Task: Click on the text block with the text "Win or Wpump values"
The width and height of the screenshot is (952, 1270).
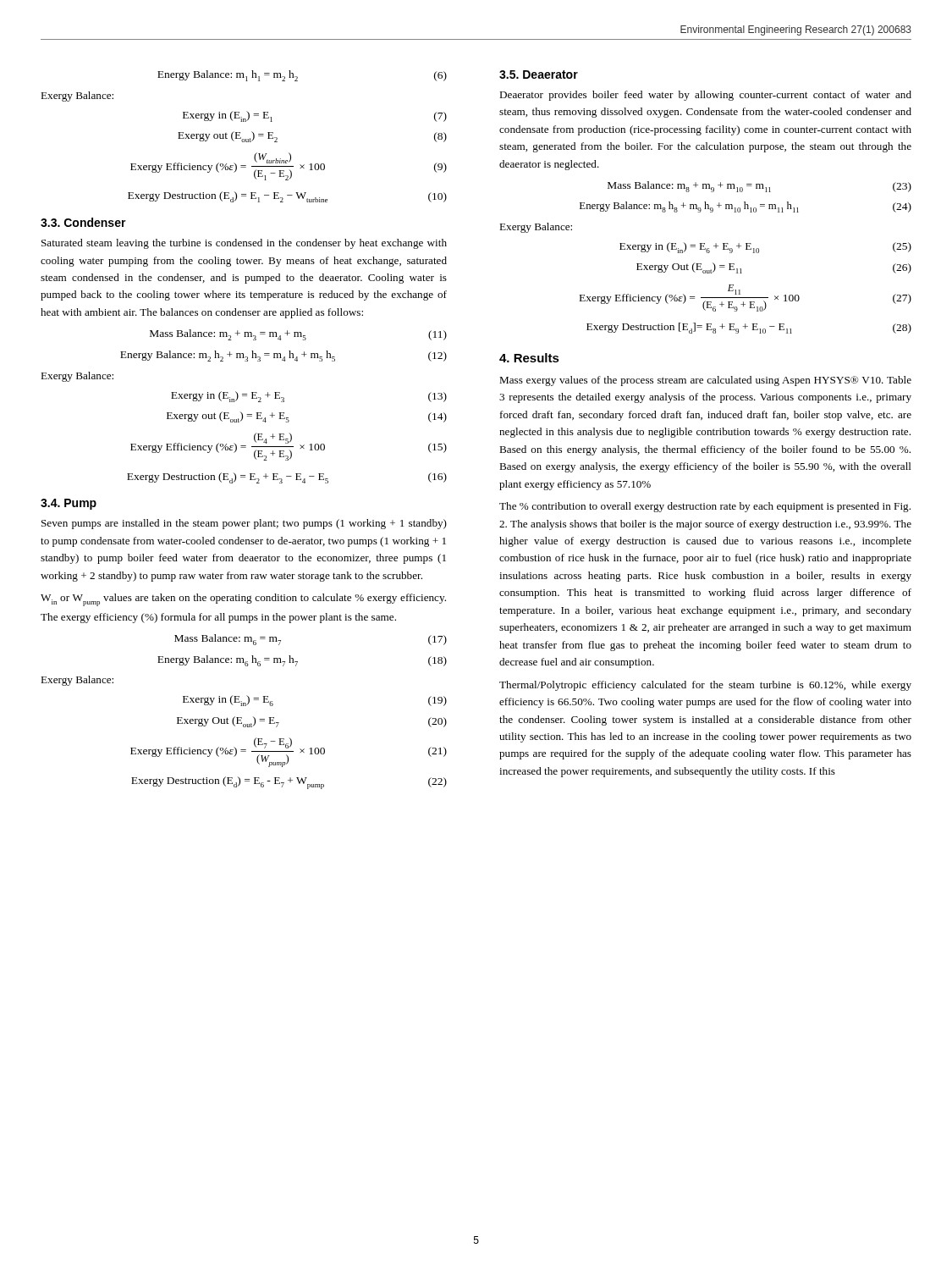Action: [244, 607]
